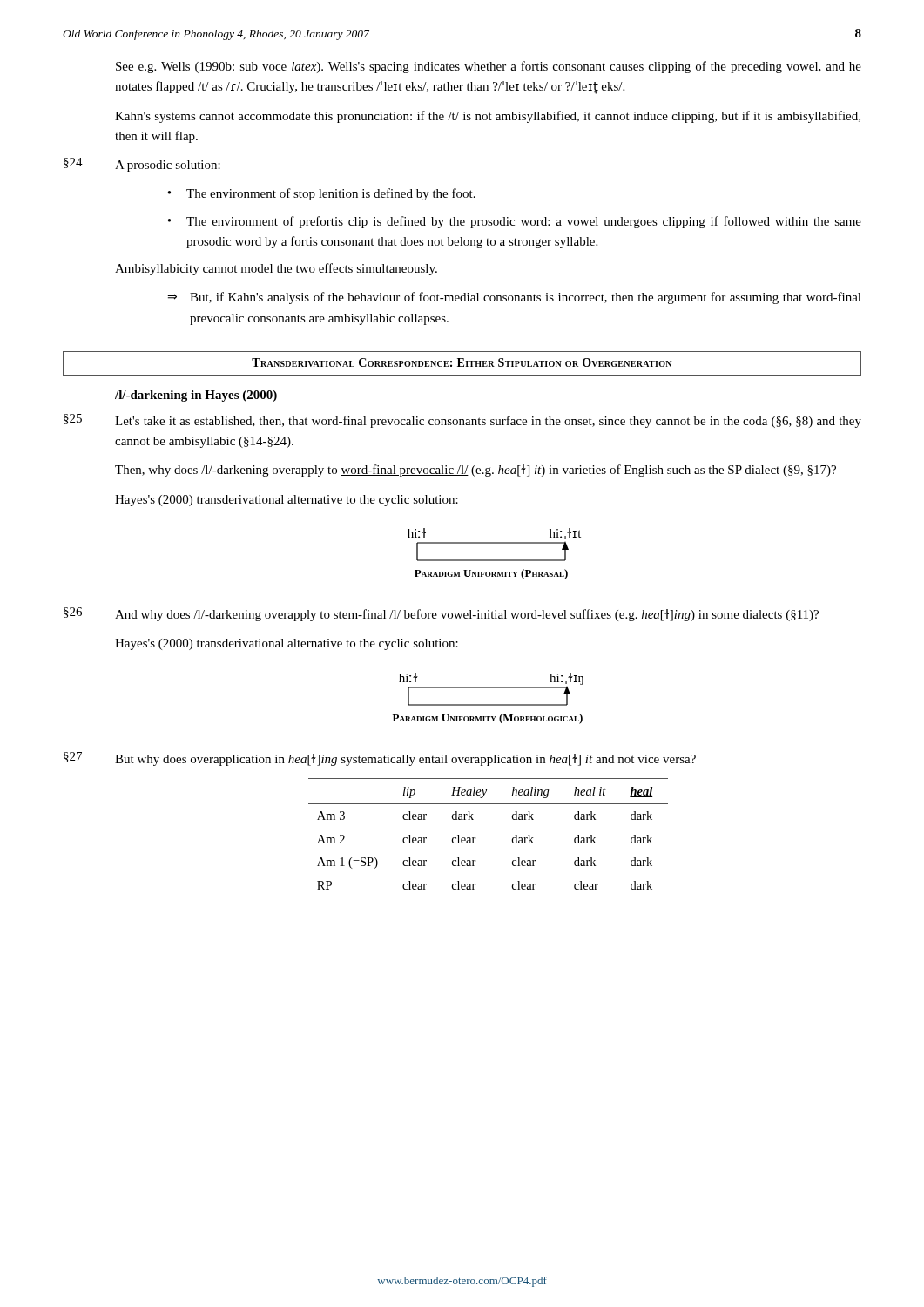Viewport: 924px width, 1307px height.
Task: Locate the table
Action: pos(488,838)
